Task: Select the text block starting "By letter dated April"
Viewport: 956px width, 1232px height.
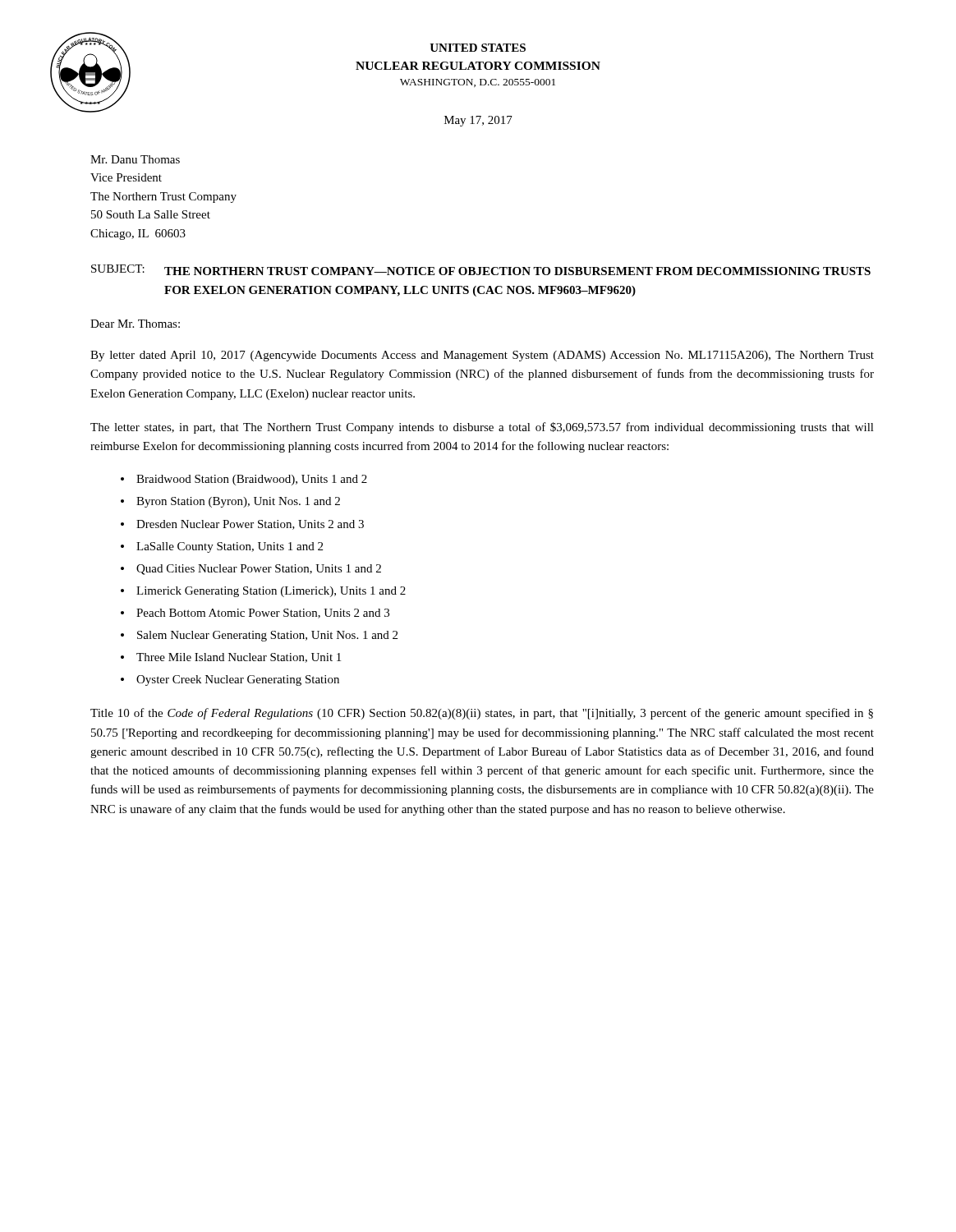Action: tap(482, 374)
